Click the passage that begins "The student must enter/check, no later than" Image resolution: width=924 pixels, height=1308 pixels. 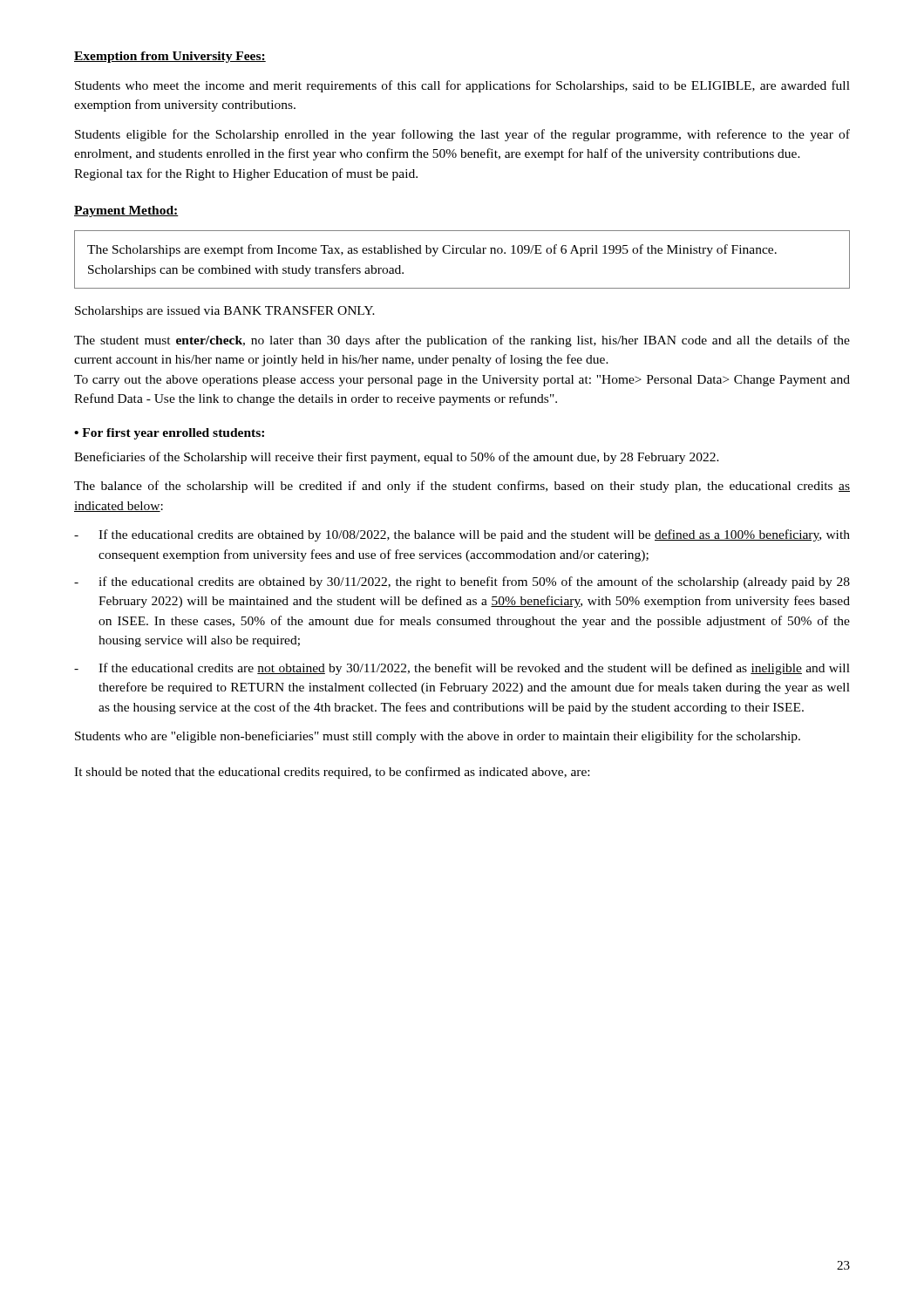coord(462,369)
